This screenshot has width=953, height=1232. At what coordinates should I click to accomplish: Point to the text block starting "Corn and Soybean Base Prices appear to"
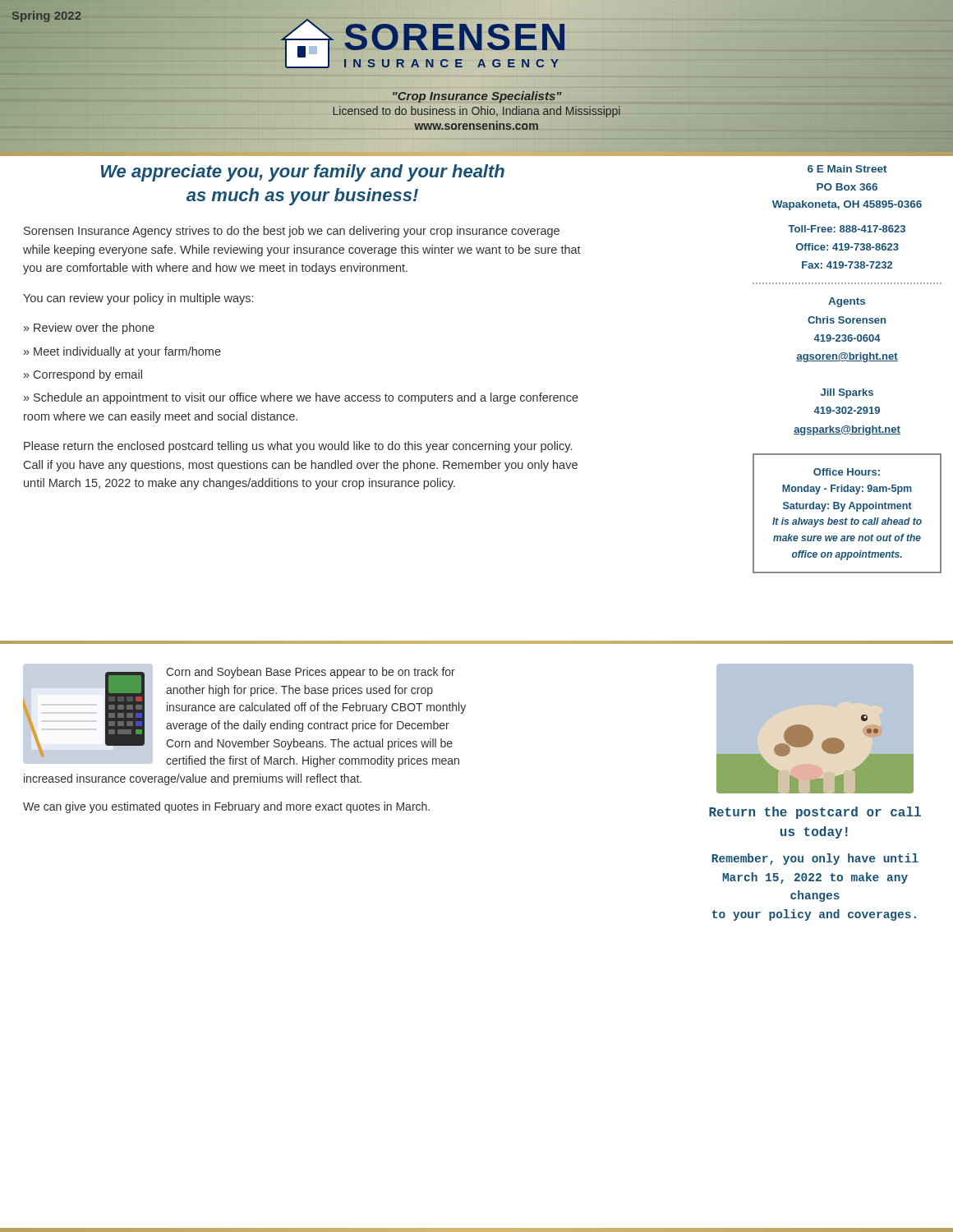[x=244, y=725]
